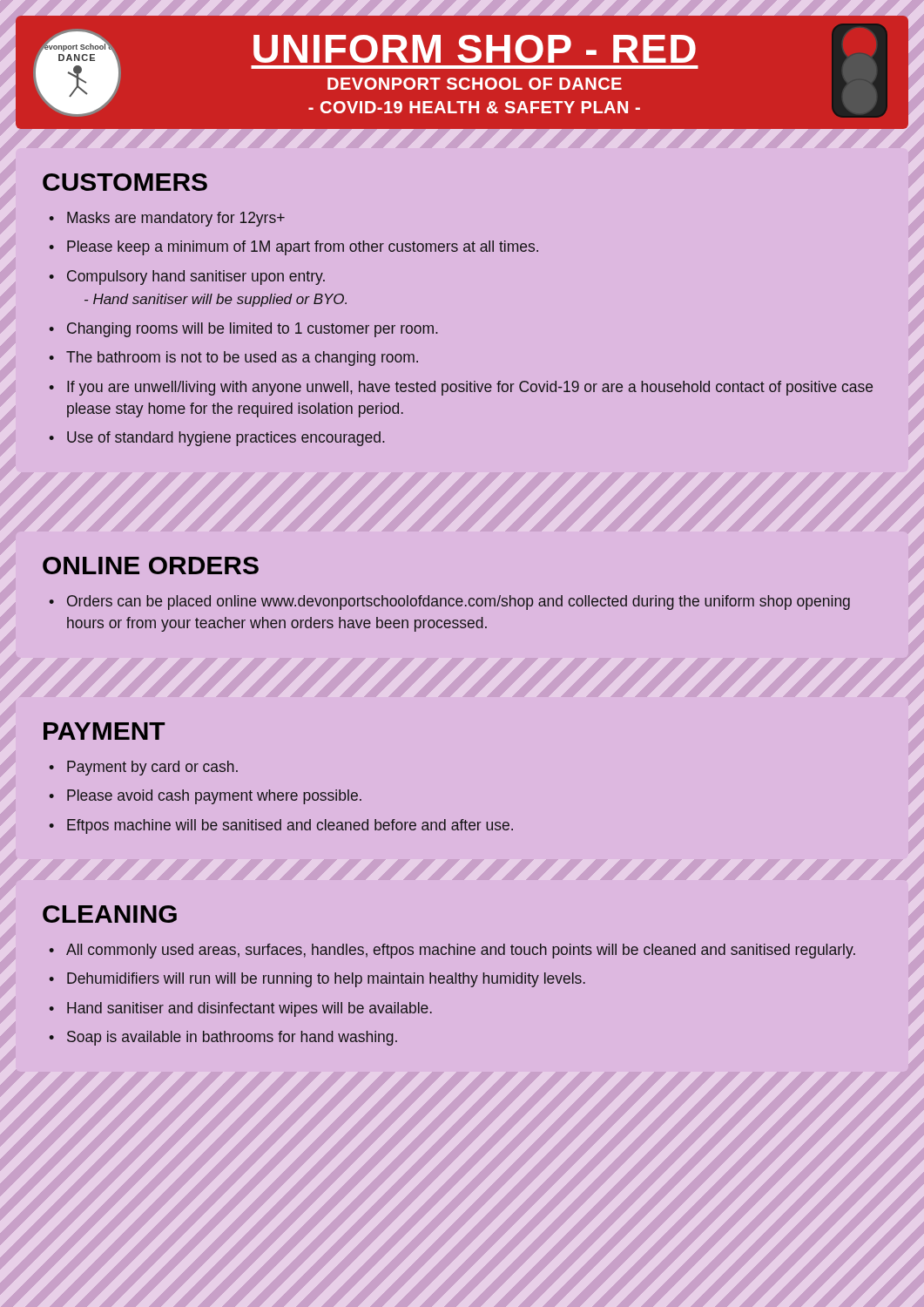This screenshot has width=924, height=1307.
Task: Where is the passage that starts "If you are"?
Action: [470, 398]
